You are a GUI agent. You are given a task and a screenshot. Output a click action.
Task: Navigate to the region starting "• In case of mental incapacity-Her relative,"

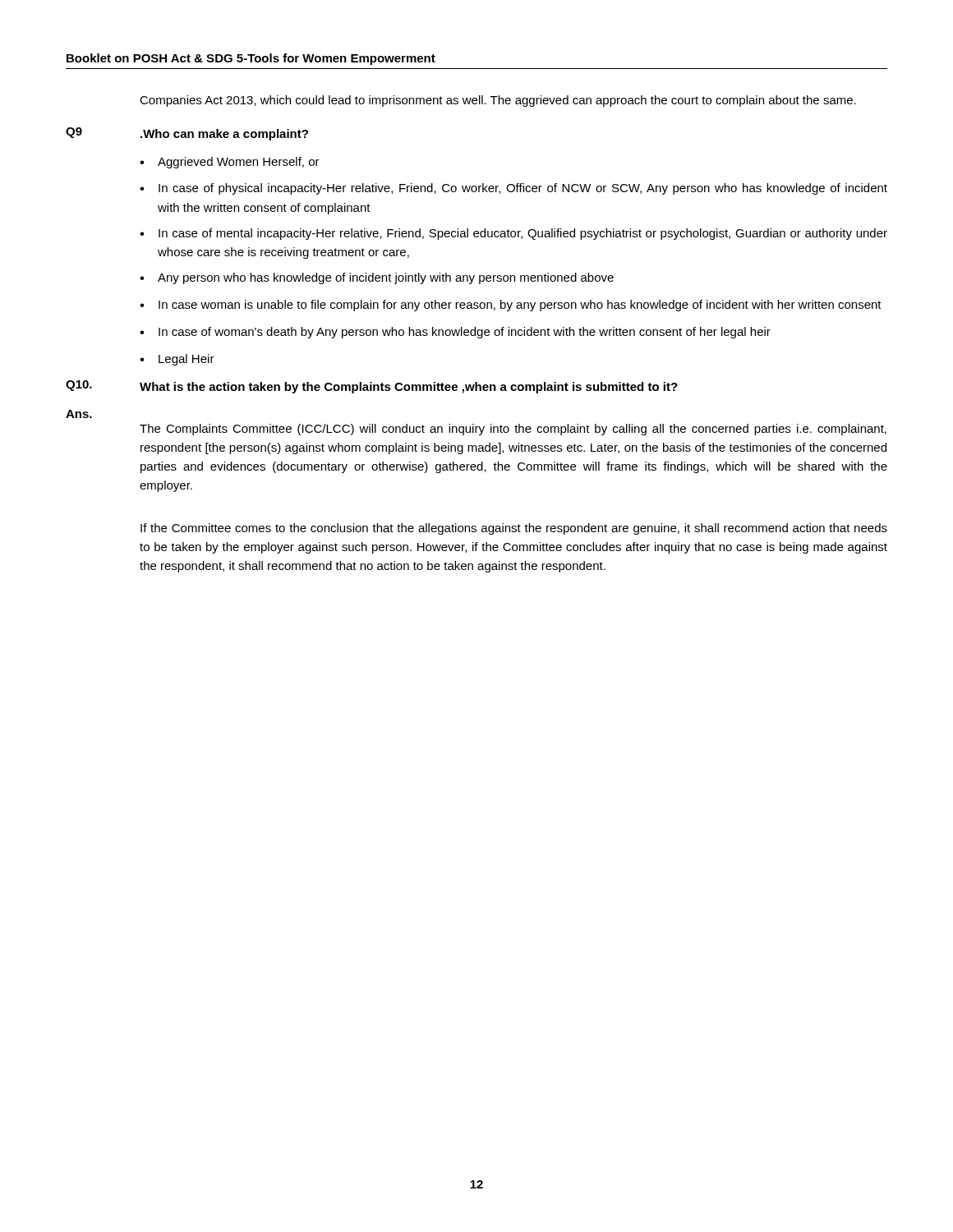[x=513, y=242]
